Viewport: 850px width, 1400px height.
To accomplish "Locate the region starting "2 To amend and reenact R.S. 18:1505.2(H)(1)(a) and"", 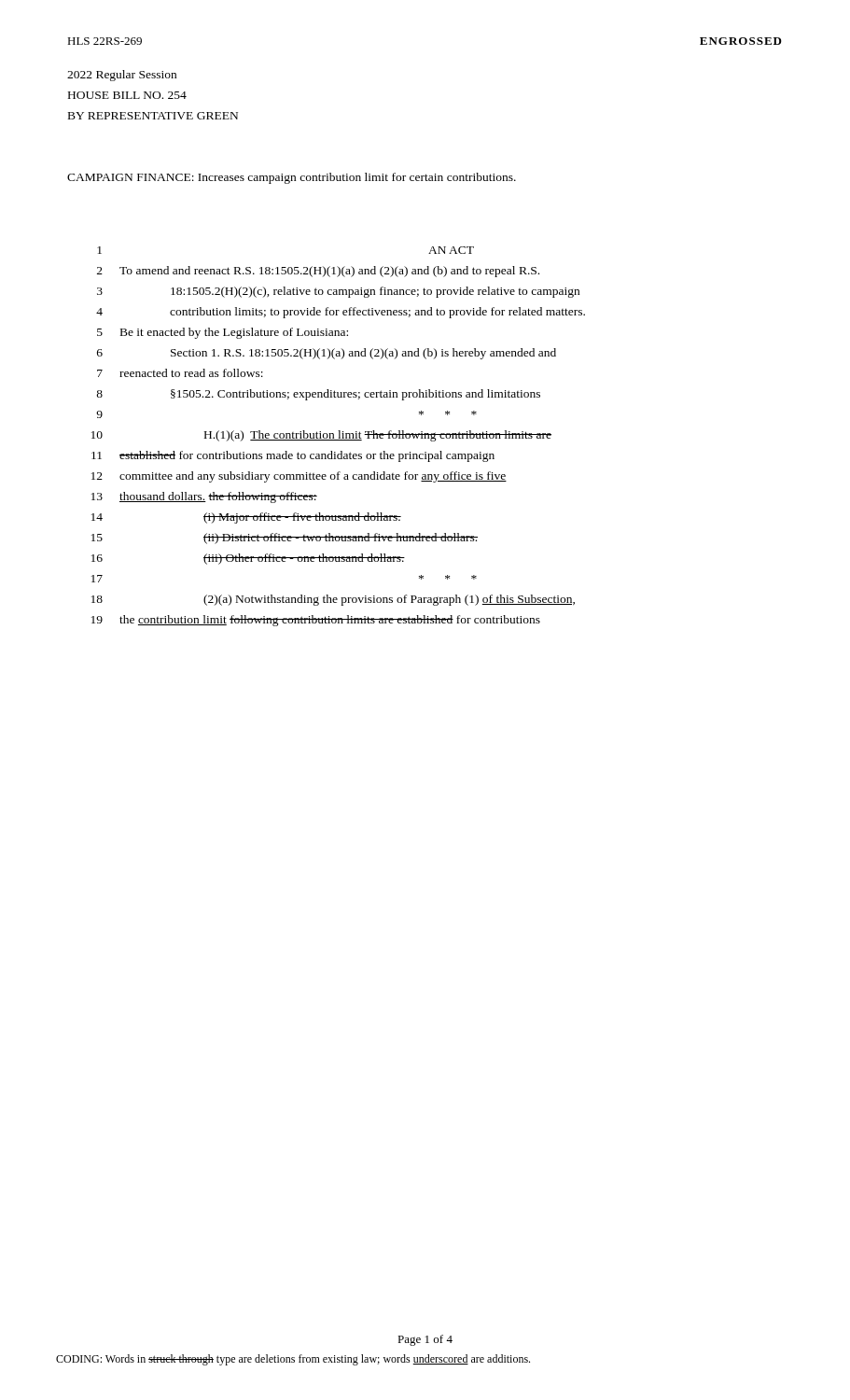I will tap(425, 271).
